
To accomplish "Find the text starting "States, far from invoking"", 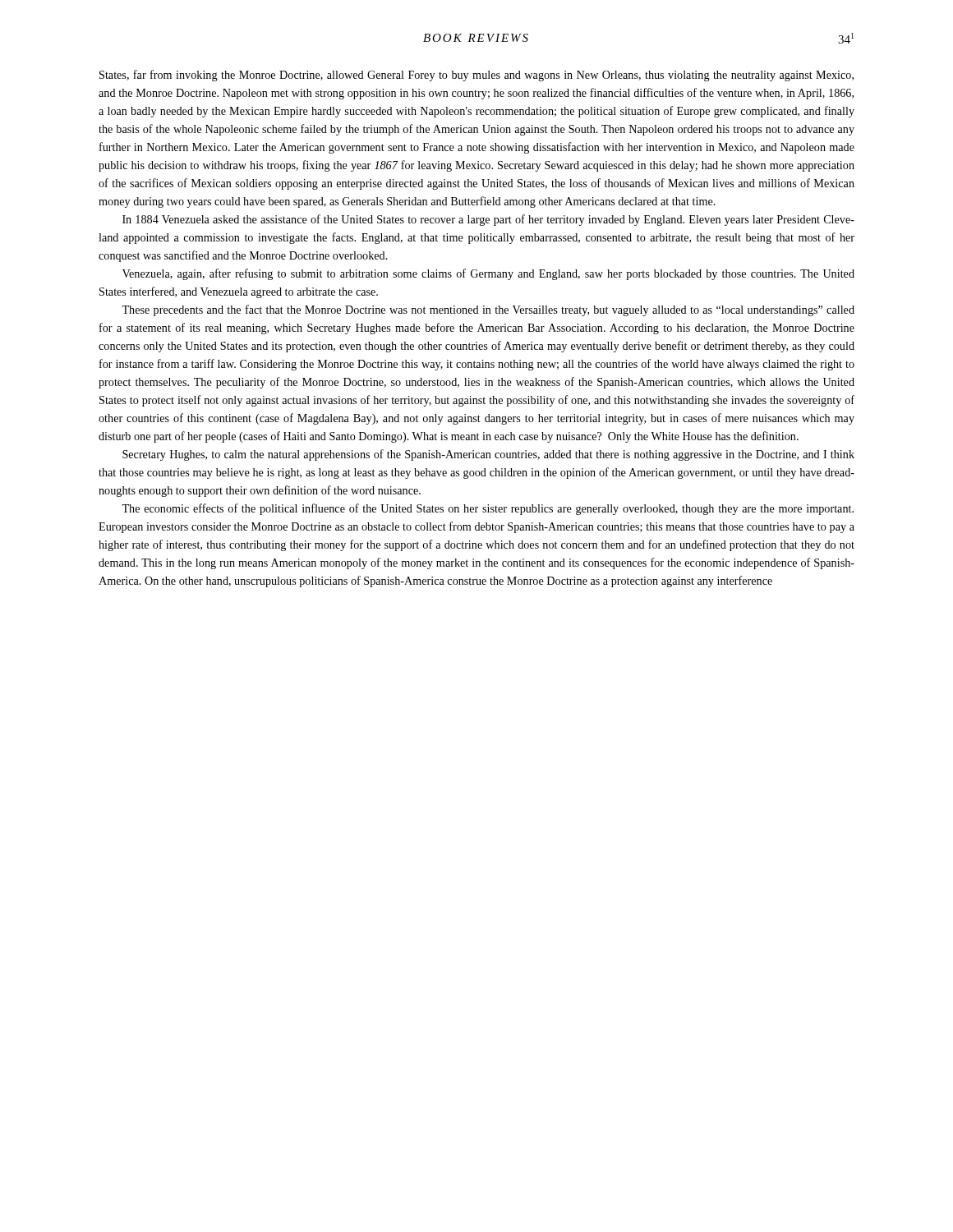I will pyautogui.click(x=476, y=138).
